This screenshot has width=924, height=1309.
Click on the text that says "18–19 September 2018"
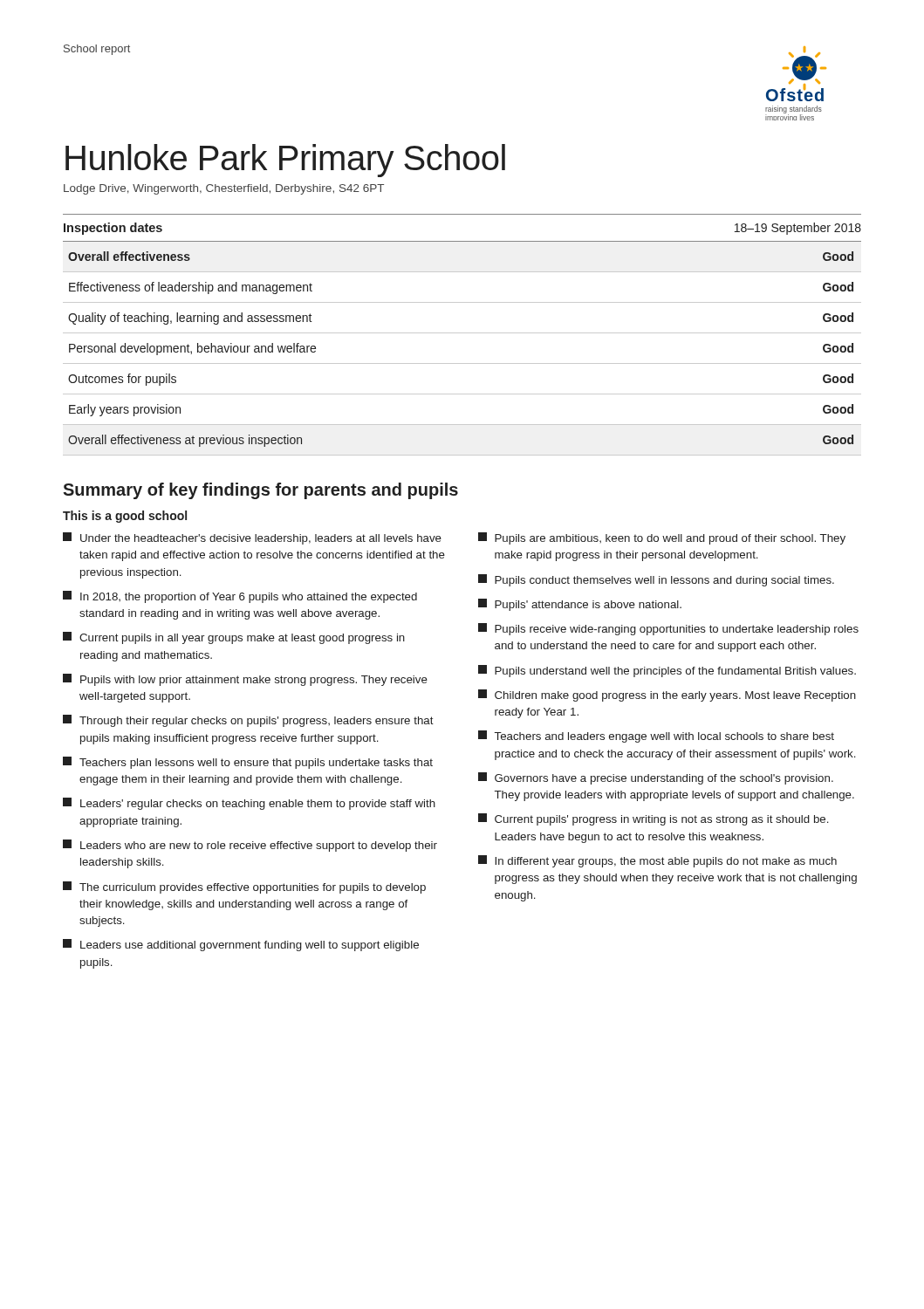pos(797,228)
